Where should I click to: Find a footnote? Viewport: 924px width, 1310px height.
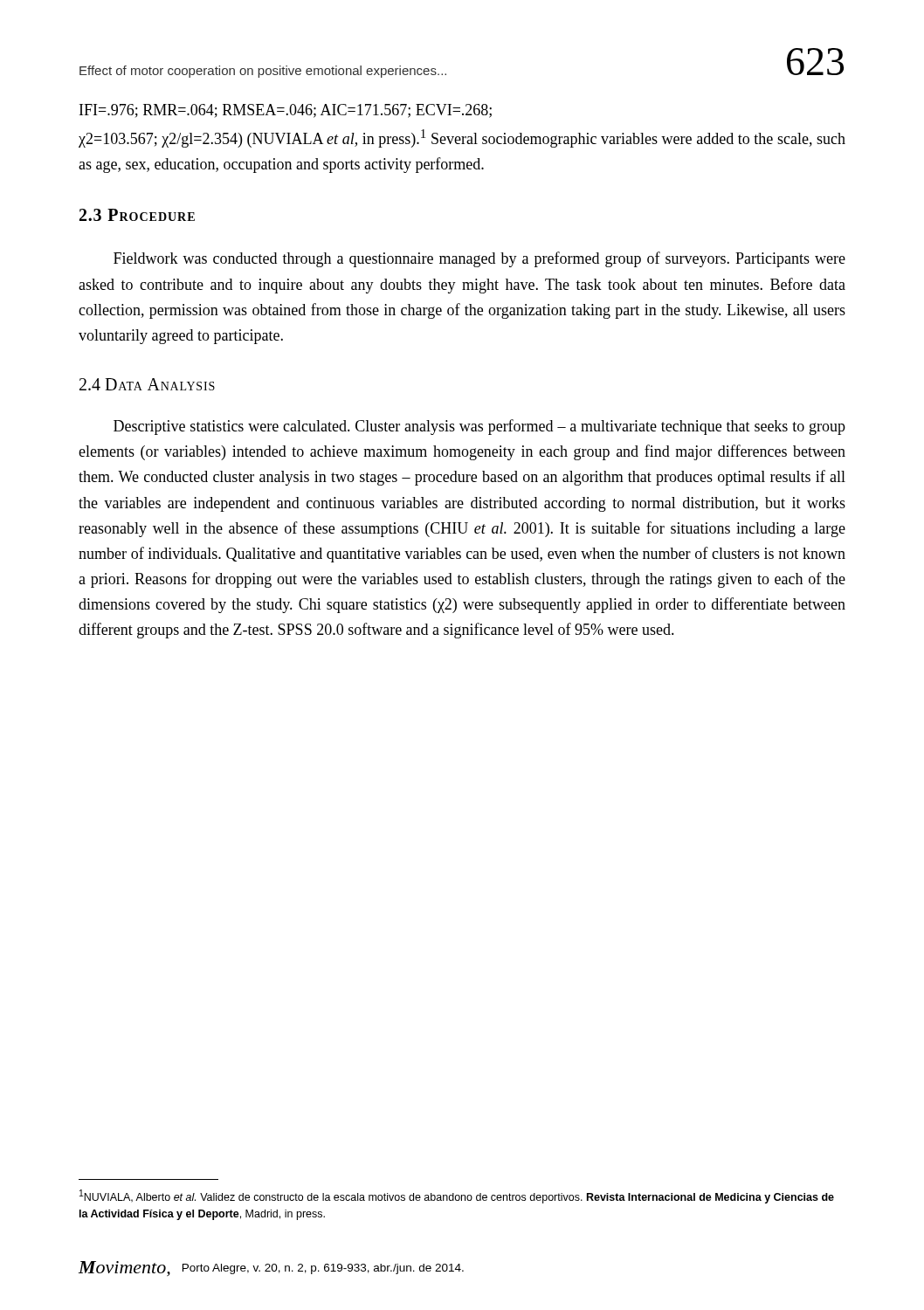click(456, 1205)
